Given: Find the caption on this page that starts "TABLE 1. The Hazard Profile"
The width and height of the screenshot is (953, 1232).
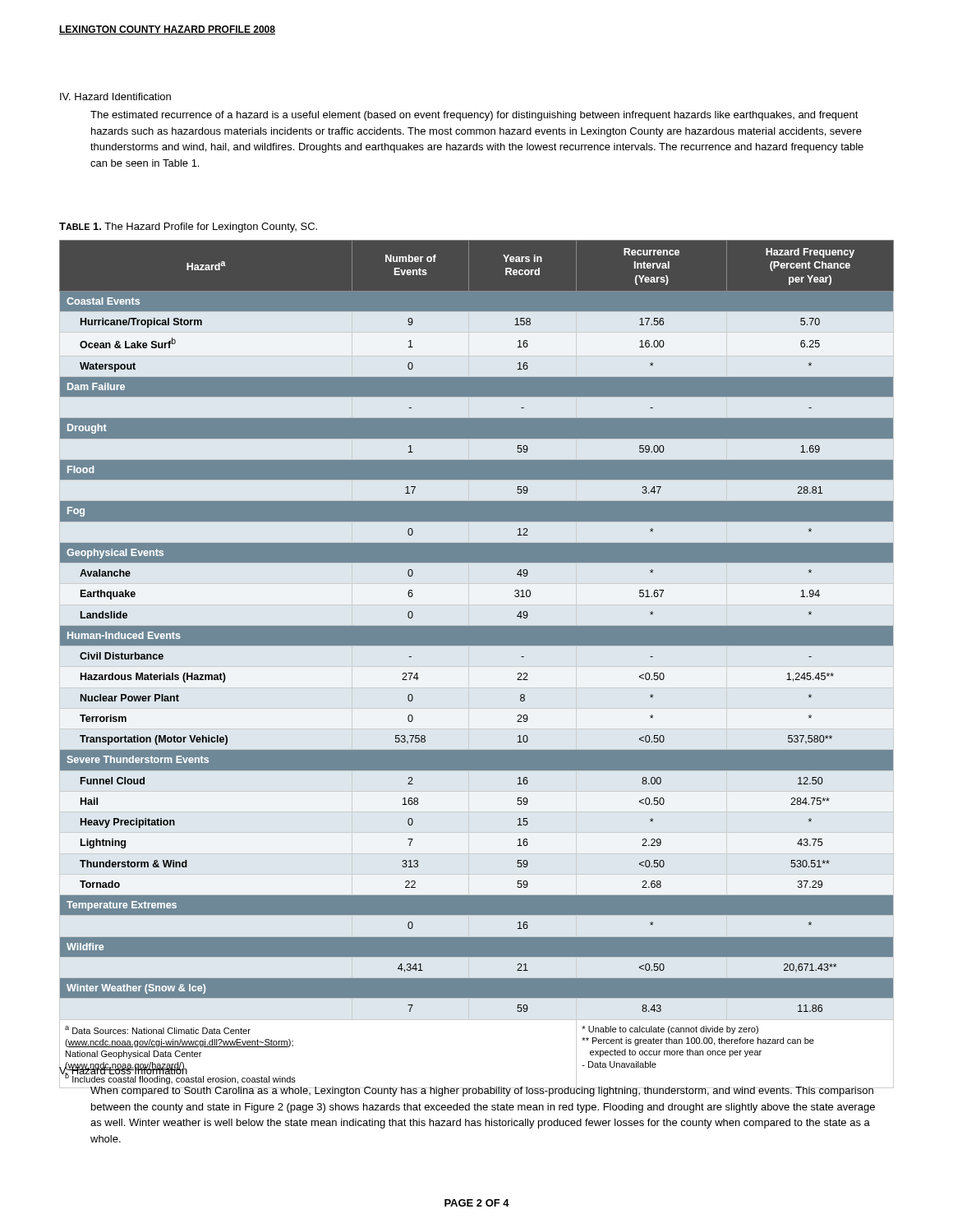Looking at the screenshot, I should pyautogui.click(x=189, y=226).
